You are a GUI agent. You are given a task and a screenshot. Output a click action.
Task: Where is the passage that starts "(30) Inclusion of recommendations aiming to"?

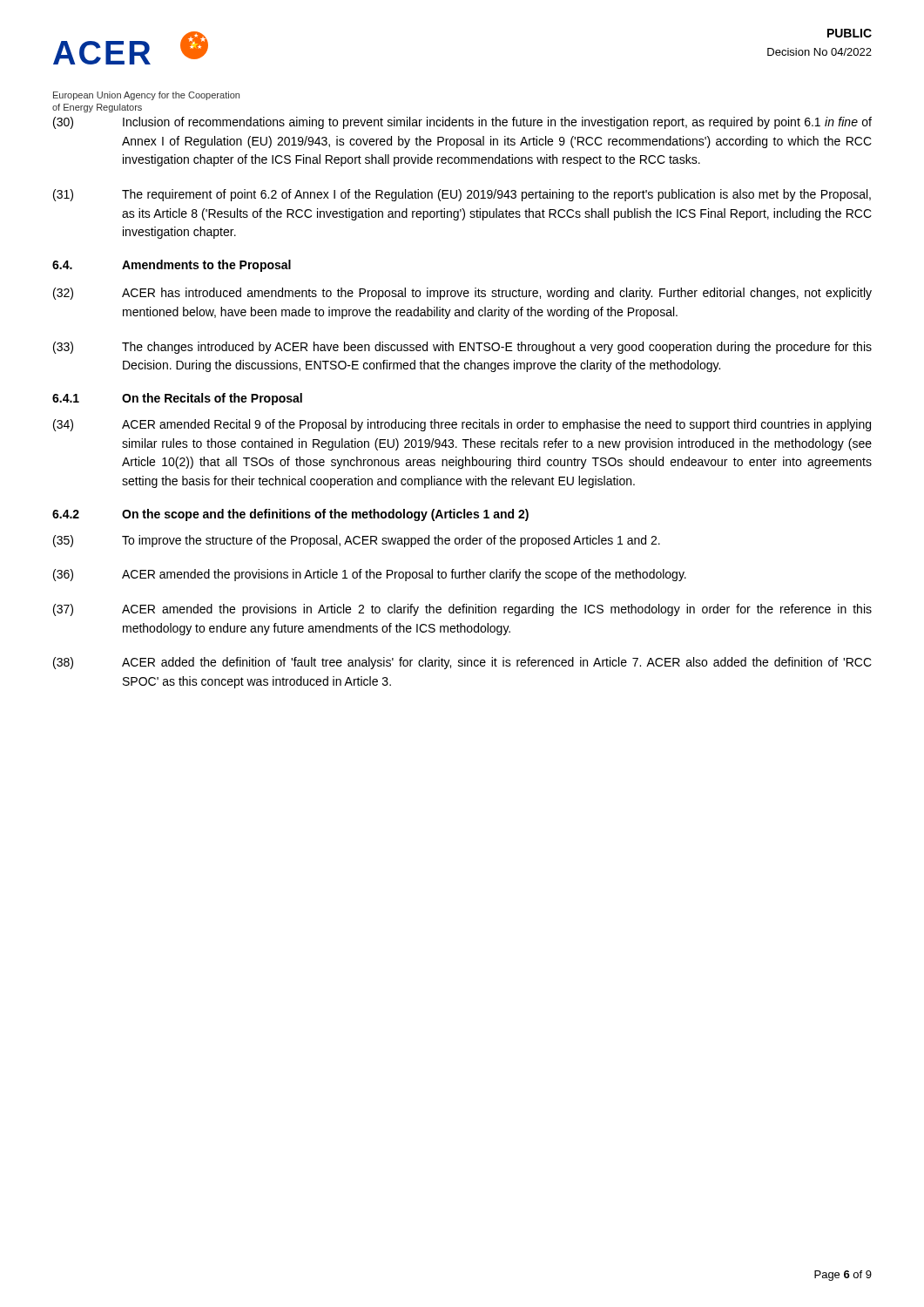point(462,142)
